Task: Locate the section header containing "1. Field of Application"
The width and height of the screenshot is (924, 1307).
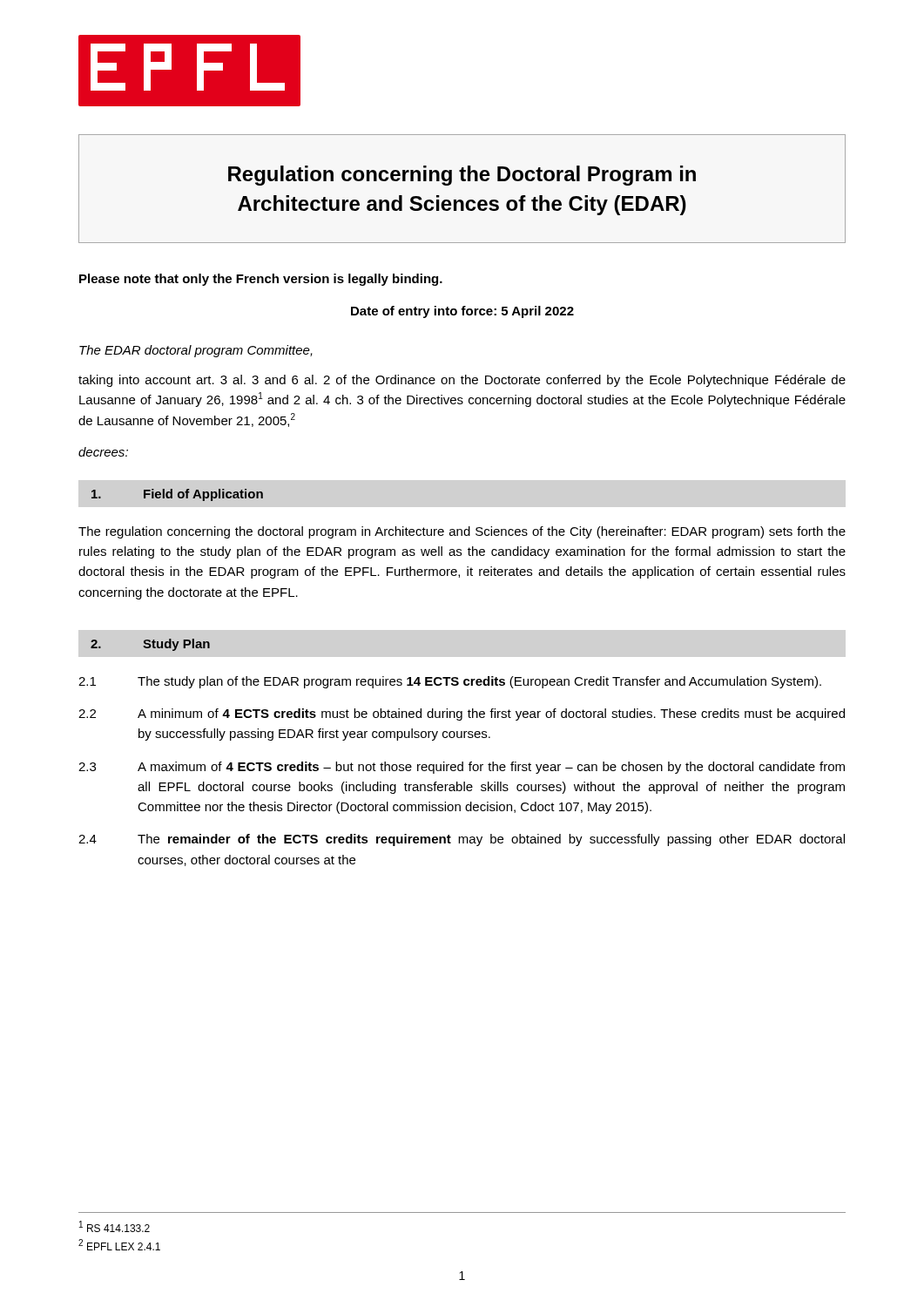Action: click(x=177, y=494)
